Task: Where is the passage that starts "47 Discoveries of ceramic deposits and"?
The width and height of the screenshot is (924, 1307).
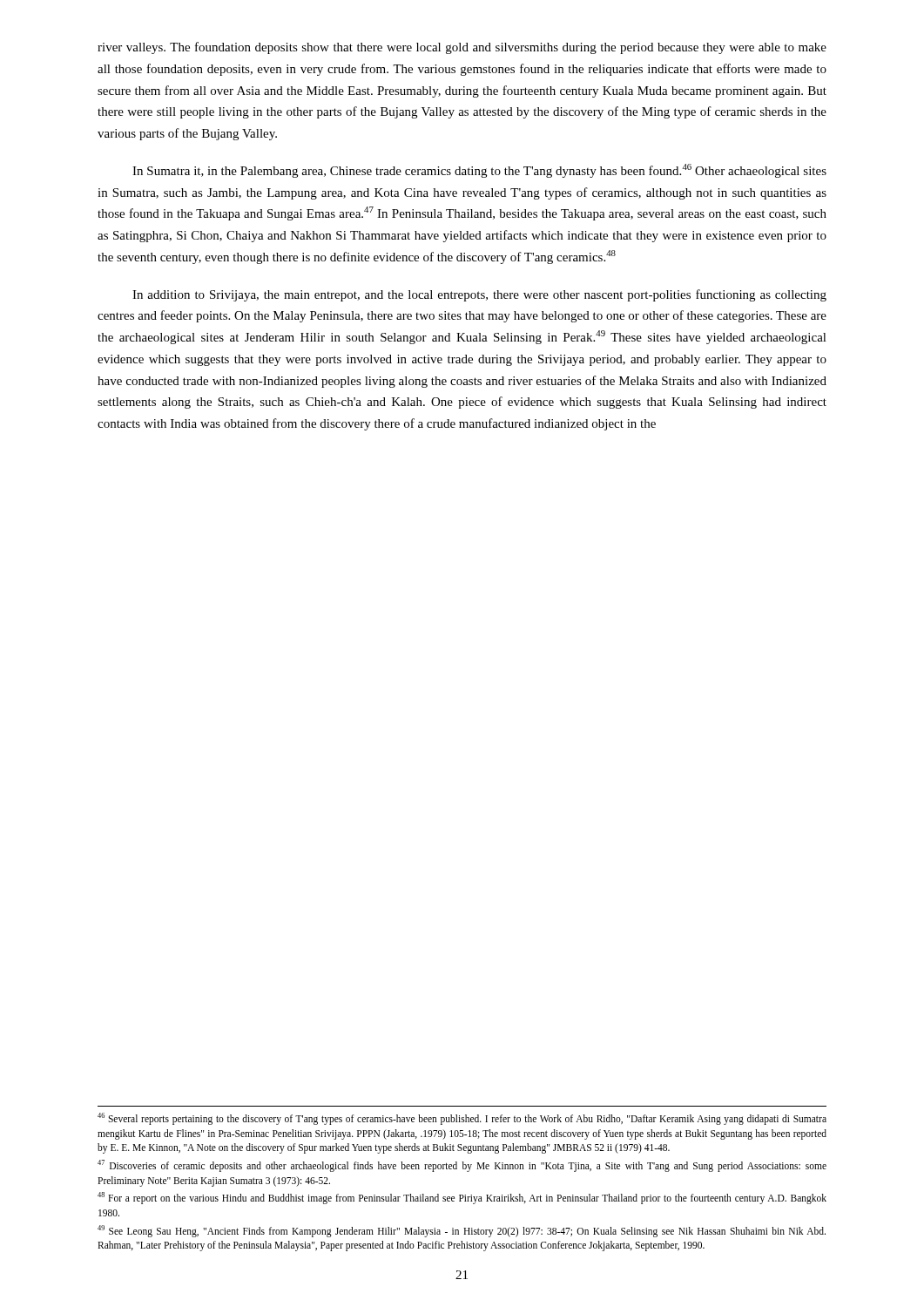Action: click(x=462, y=1173)
